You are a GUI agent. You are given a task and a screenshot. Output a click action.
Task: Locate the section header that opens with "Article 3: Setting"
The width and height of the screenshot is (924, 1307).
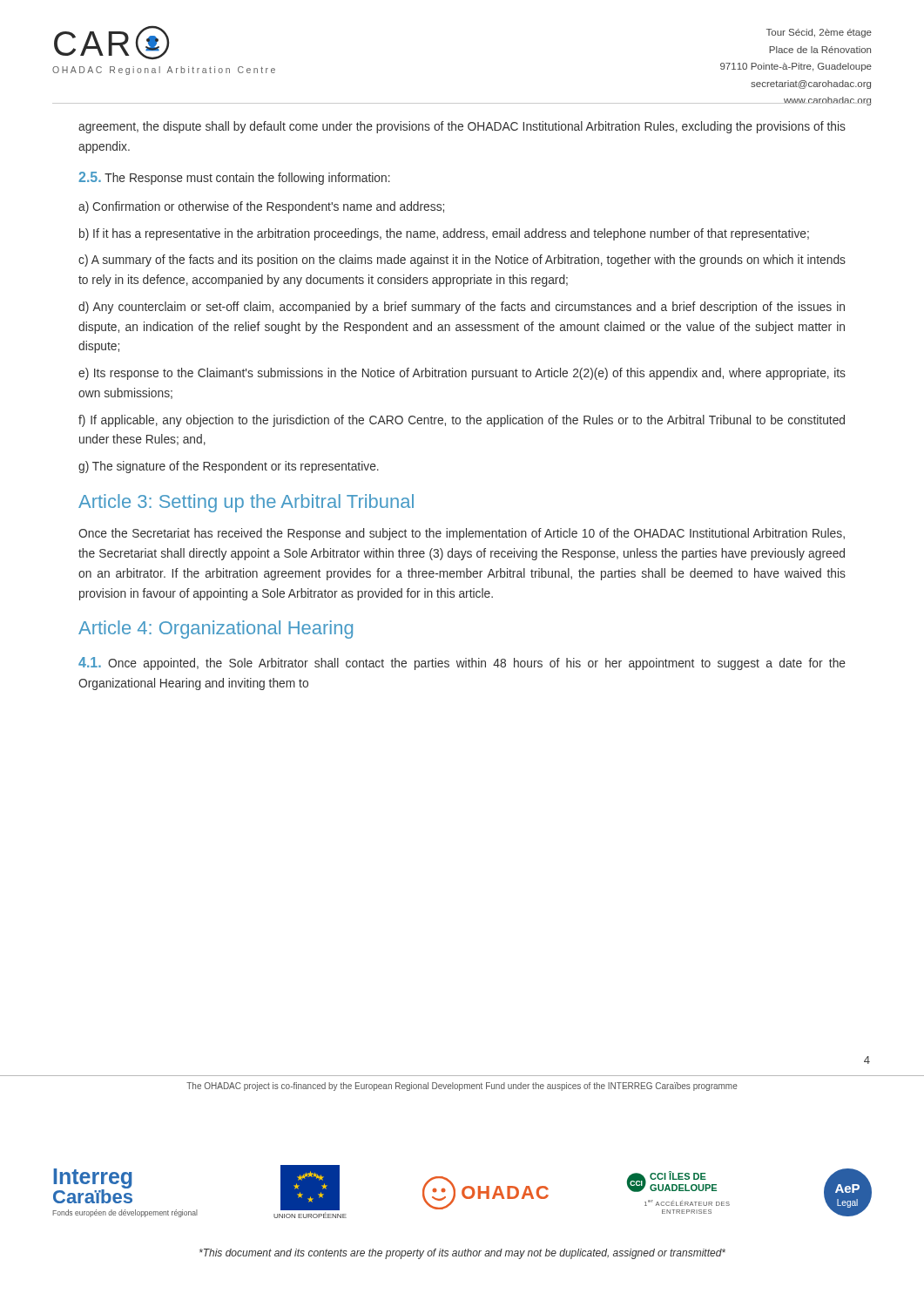click(247, 501)
